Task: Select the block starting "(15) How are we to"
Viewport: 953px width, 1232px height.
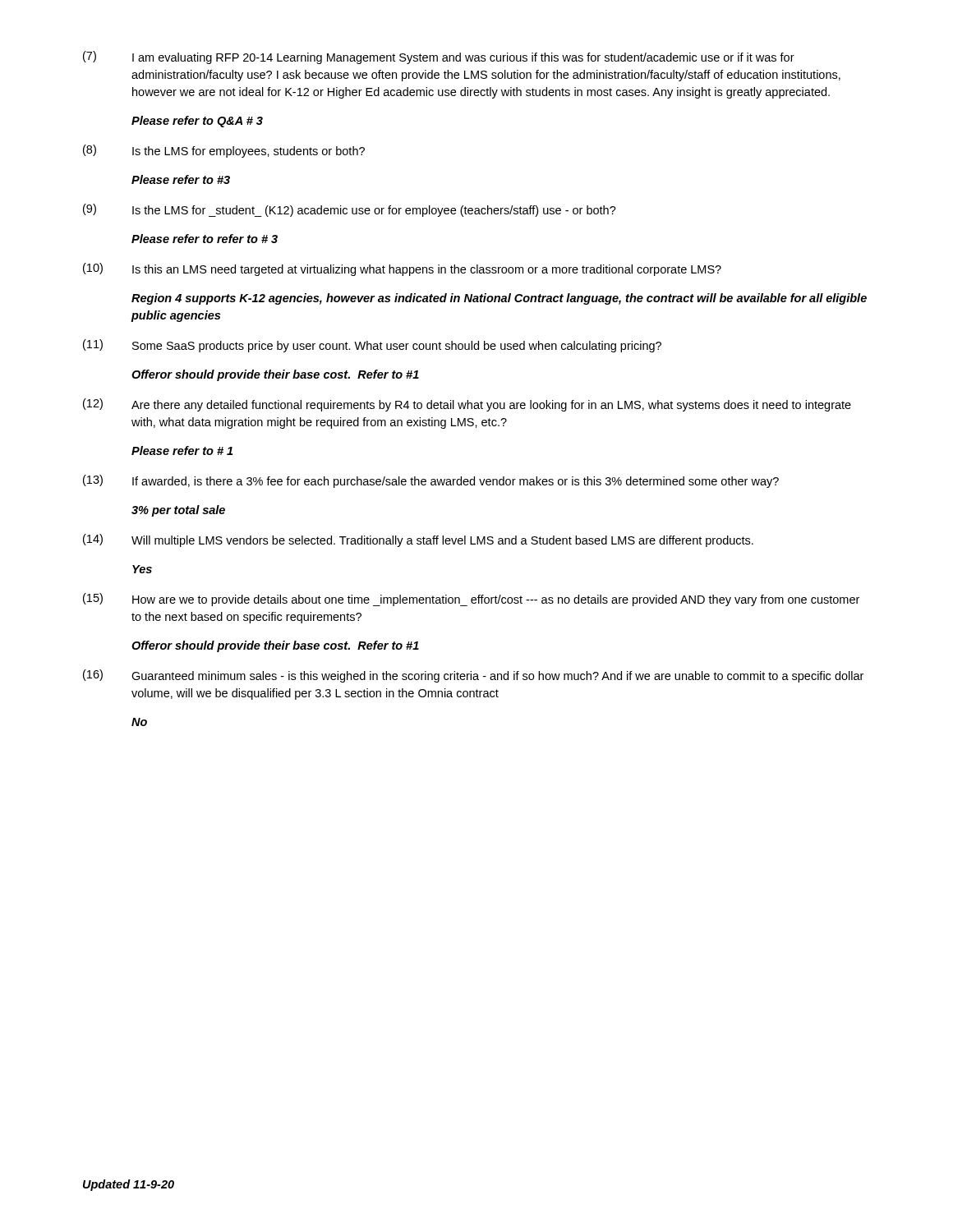Action: point(476,609)
